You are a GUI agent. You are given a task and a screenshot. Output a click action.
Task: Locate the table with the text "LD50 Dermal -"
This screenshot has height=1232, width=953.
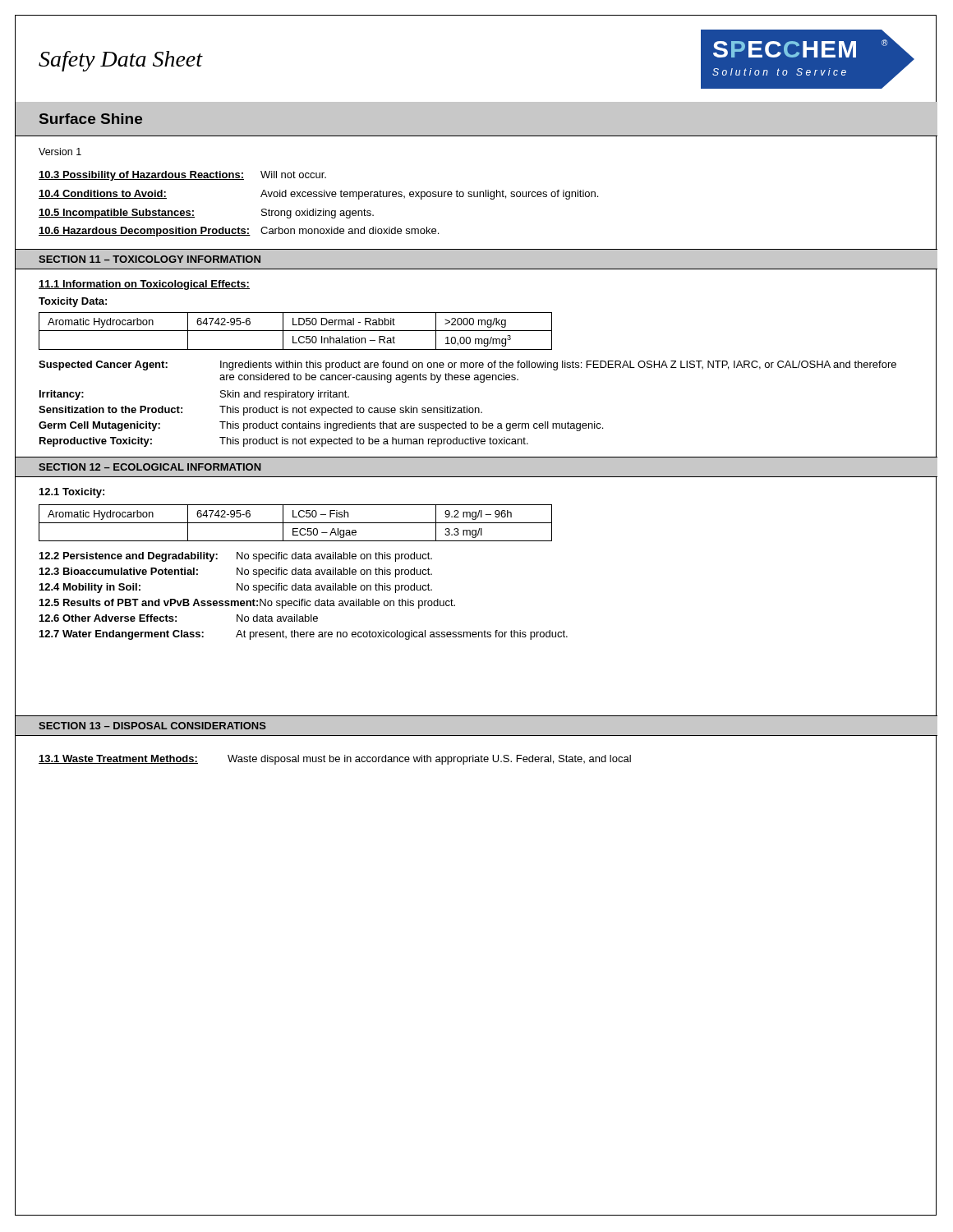(476, 331)
